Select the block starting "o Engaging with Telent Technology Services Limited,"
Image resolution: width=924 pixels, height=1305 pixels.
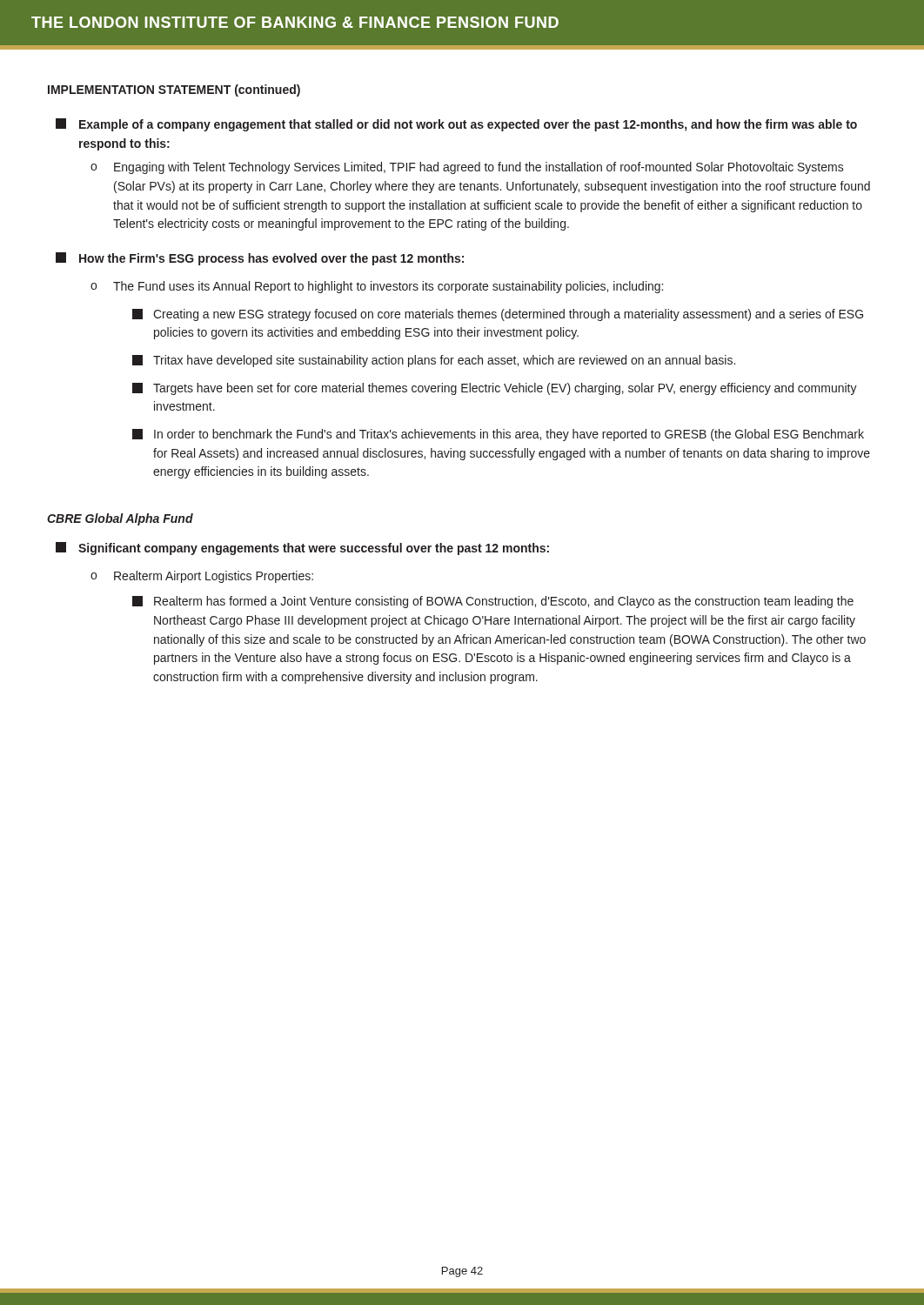(484, 196)
